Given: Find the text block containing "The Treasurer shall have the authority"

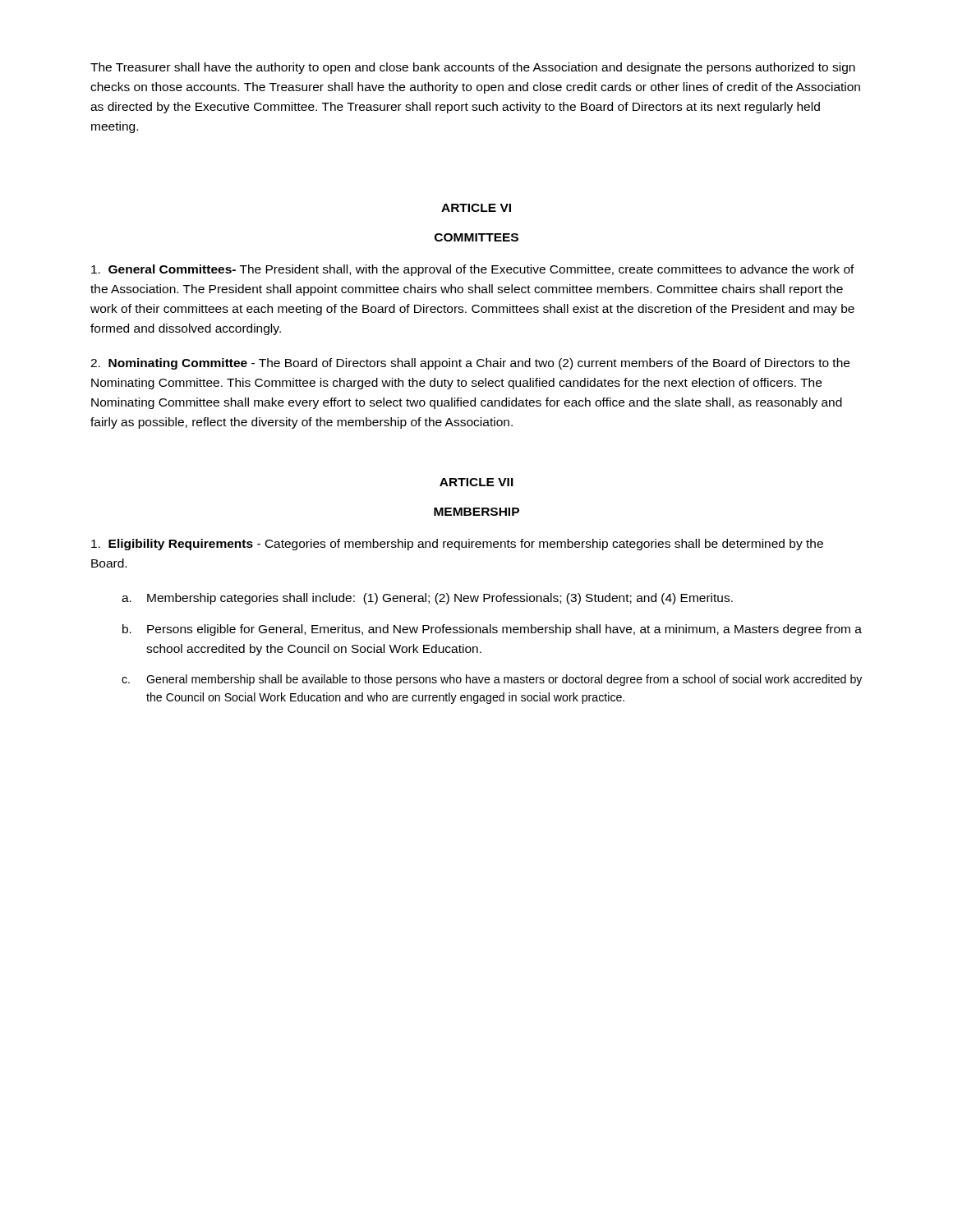Looking at the screenshot, I should (x=476, y=97).
